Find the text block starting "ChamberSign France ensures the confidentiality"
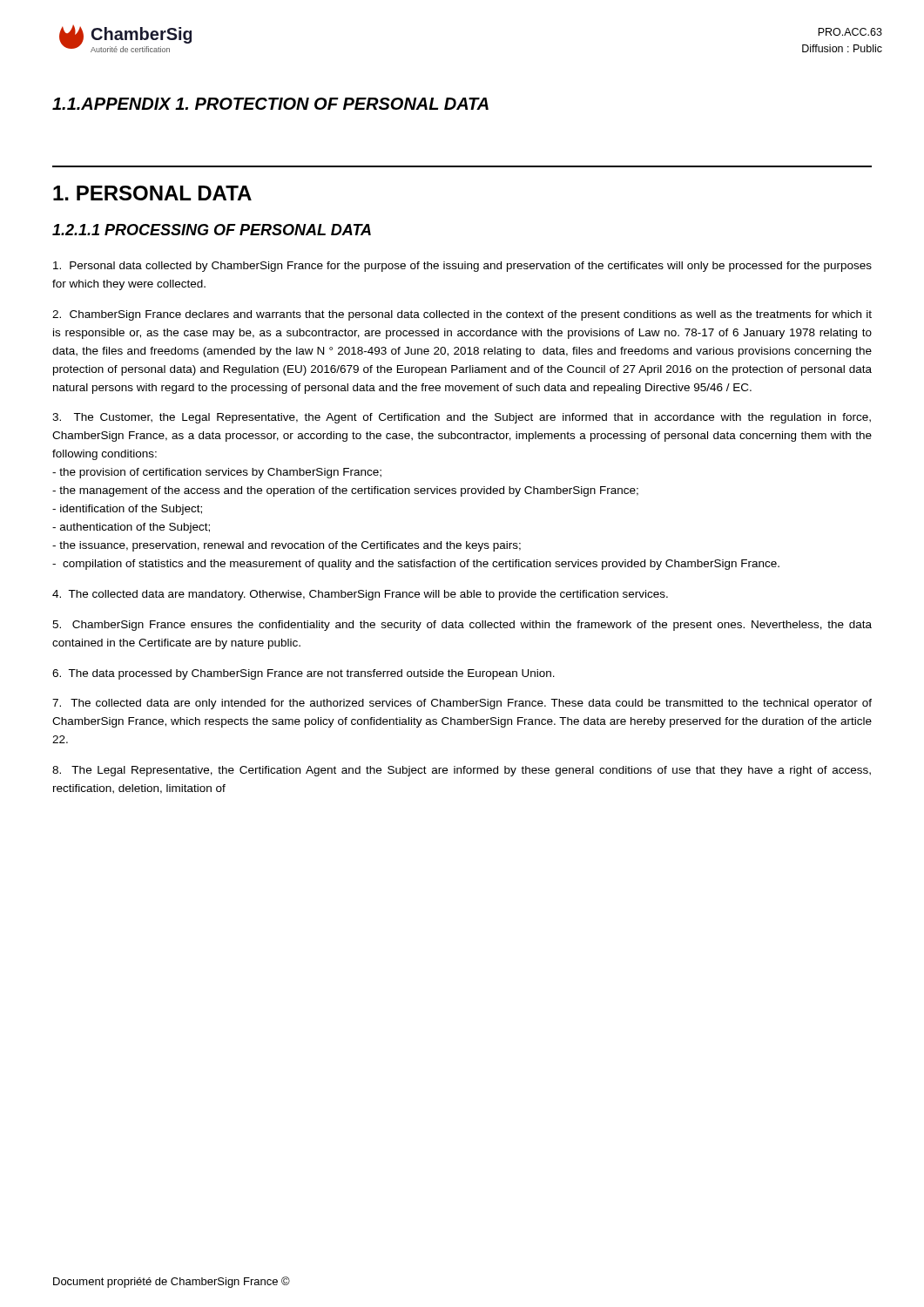 (462, 633)
